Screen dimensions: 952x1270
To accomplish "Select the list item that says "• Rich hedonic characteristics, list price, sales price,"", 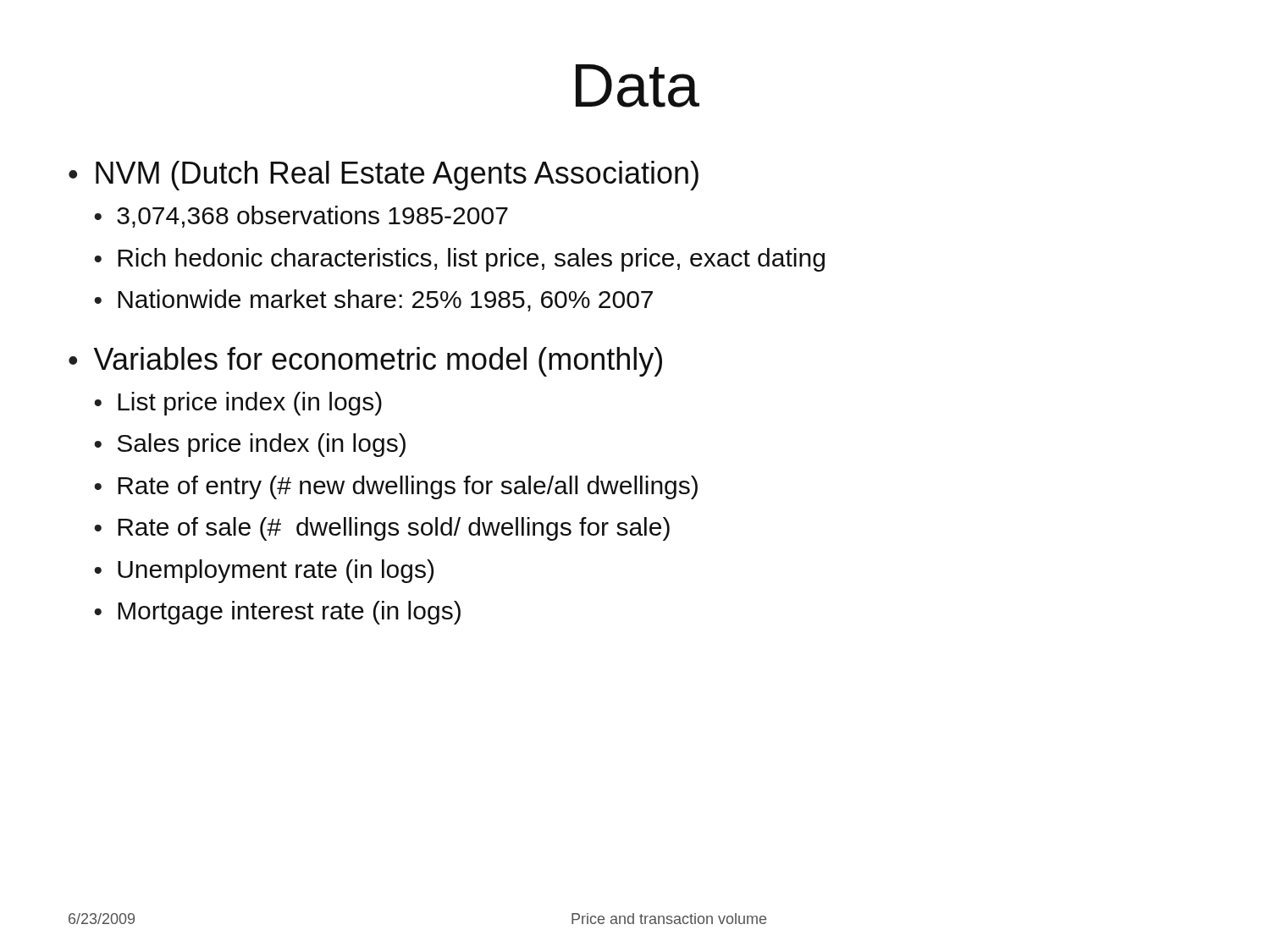I will pos(460,257).
